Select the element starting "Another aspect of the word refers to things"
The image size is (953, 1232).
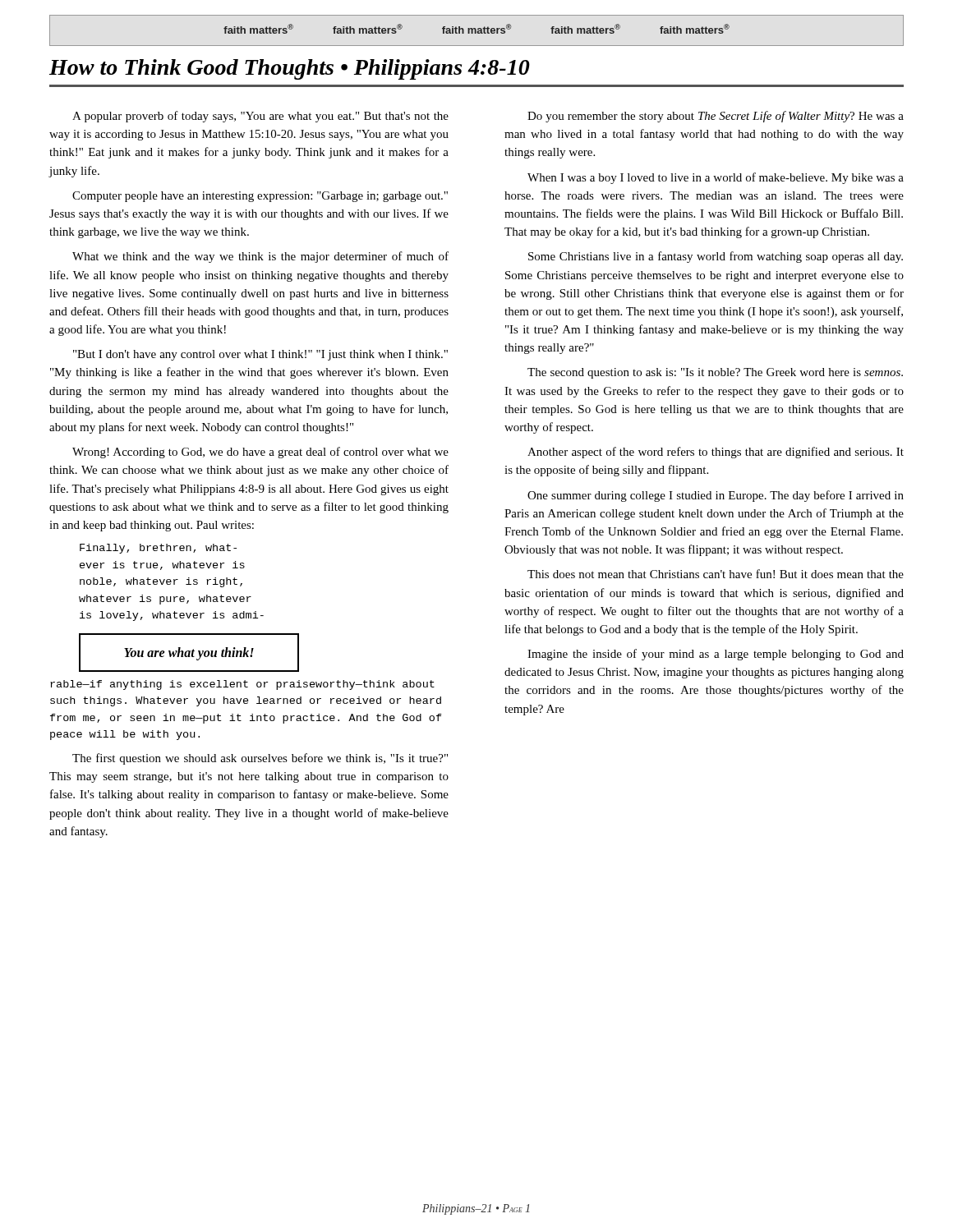pyautogui.click(x=704, y=461)
